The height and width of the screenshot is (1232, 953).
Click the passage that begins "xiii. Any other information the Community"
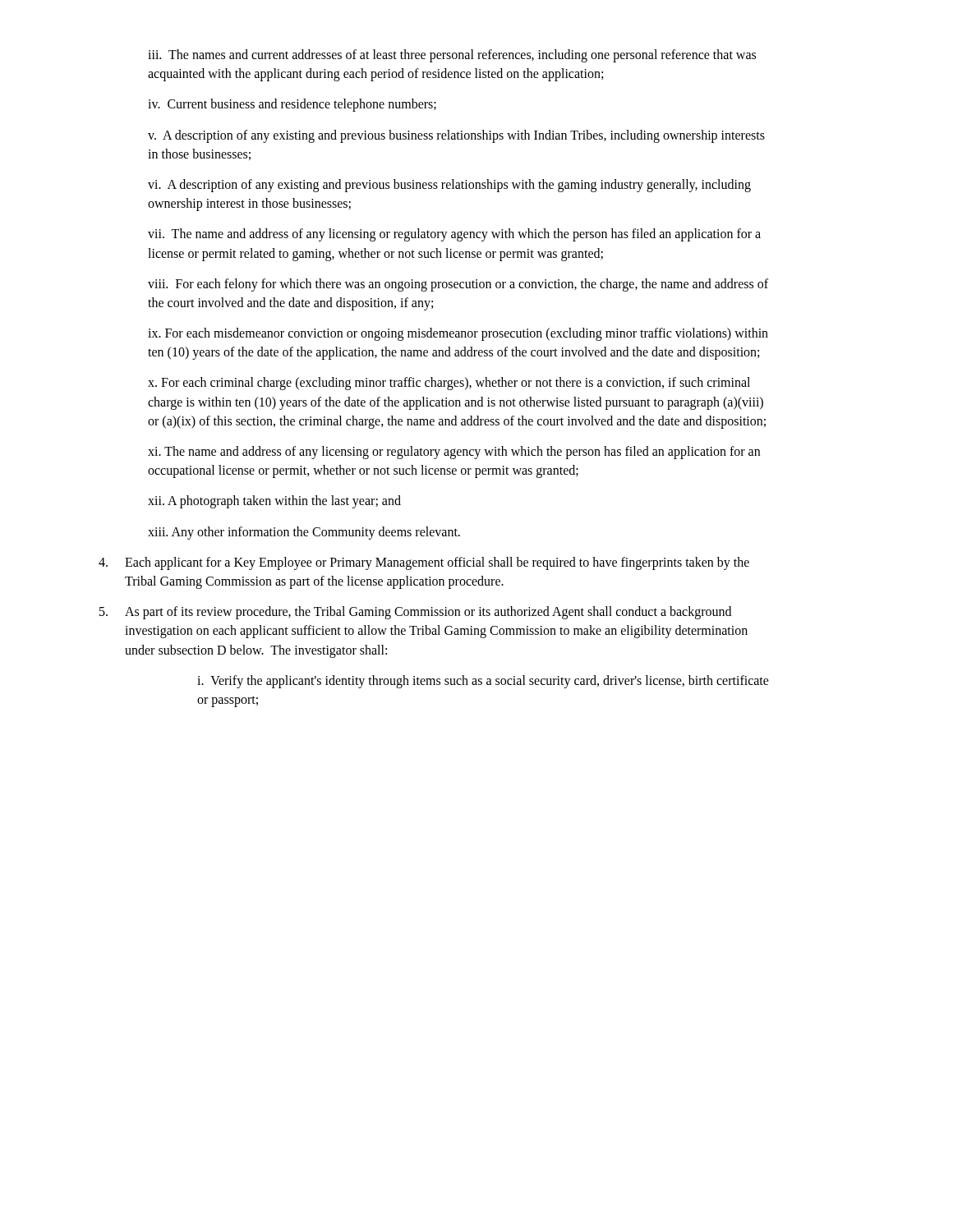click(x=304, y=531)
